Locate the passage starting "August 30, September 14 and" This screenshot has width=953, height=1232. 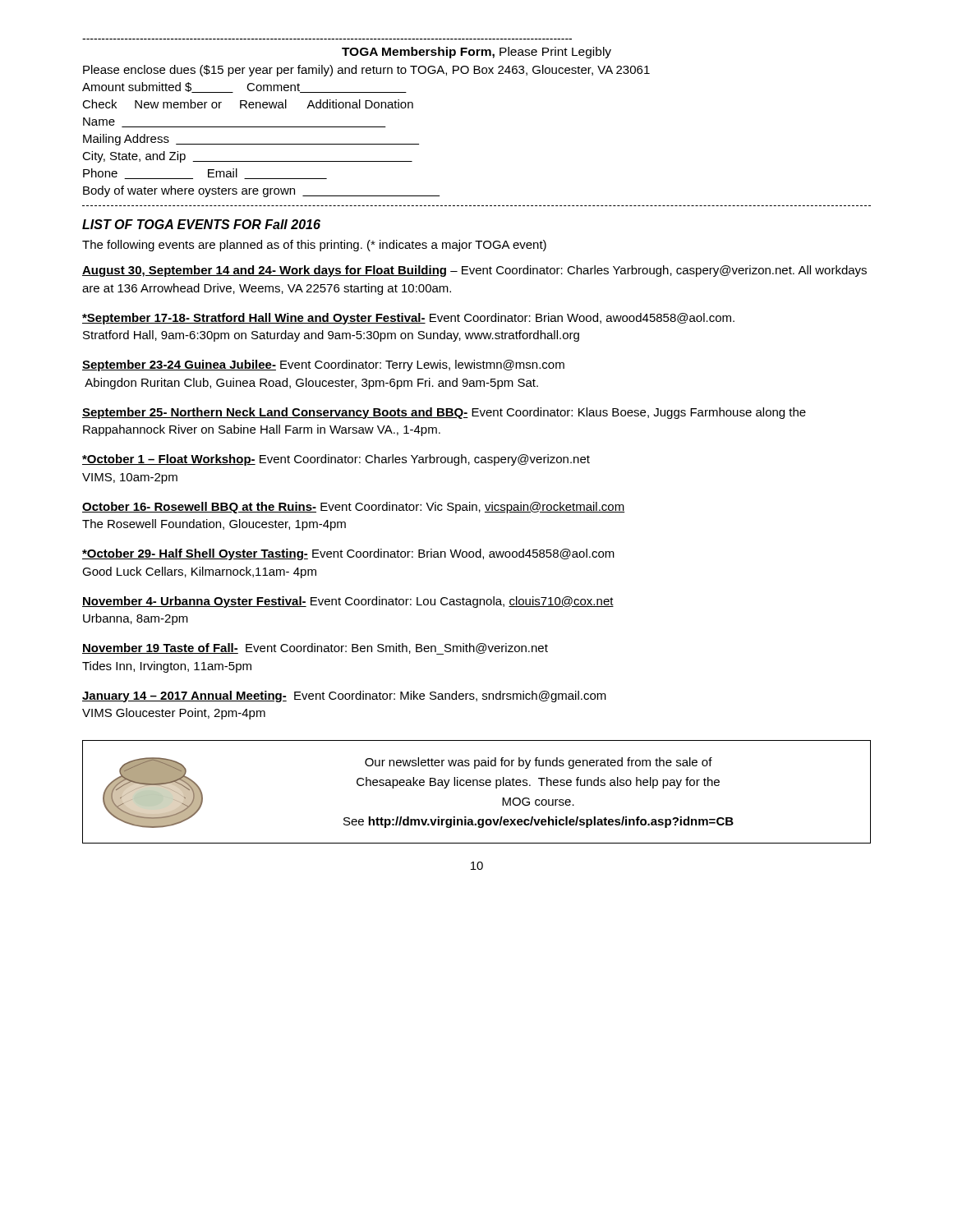point(476,279)
